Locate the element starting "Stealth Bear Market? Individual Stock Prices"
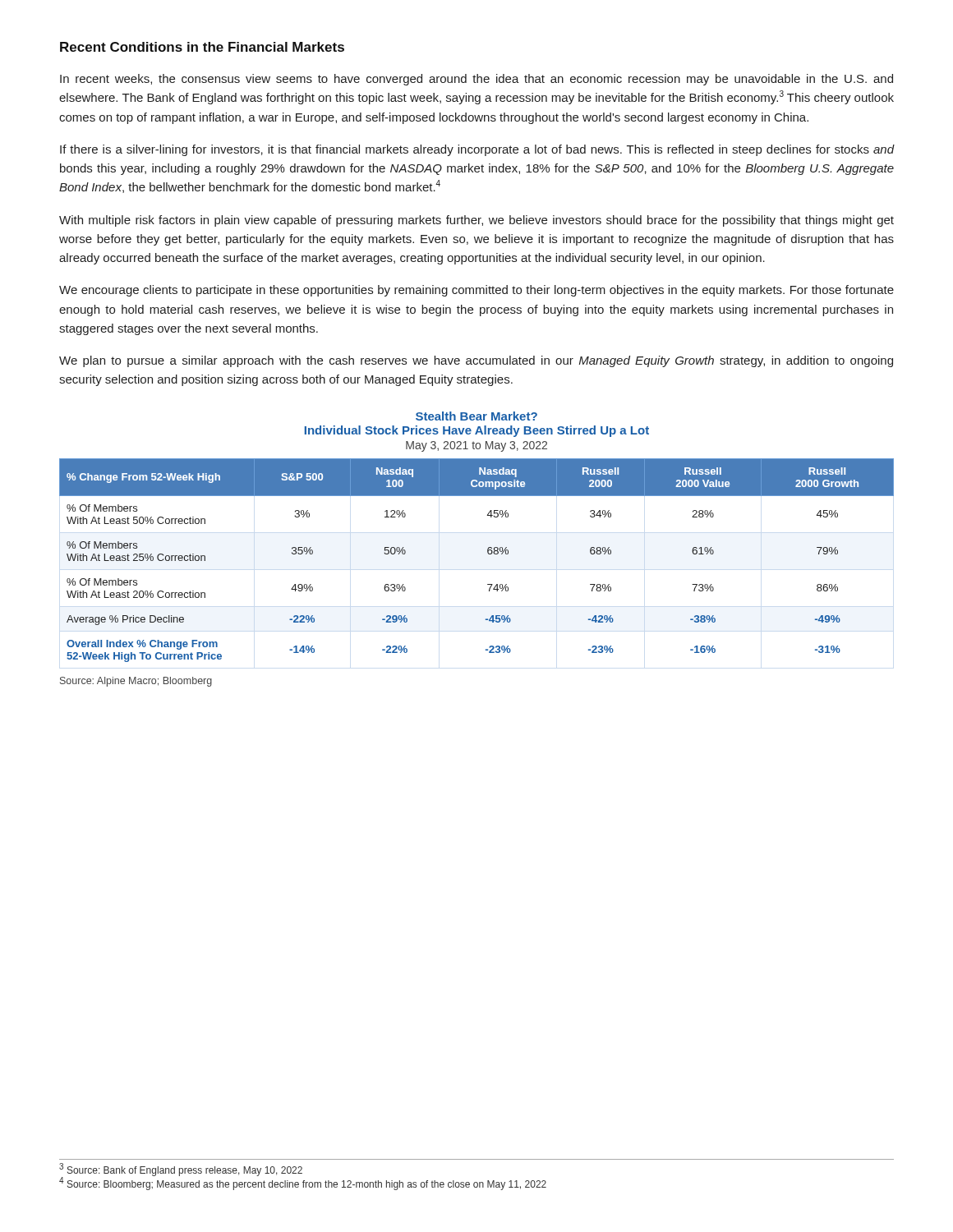This screenshot has width=953, height=1232. point(476,430)
